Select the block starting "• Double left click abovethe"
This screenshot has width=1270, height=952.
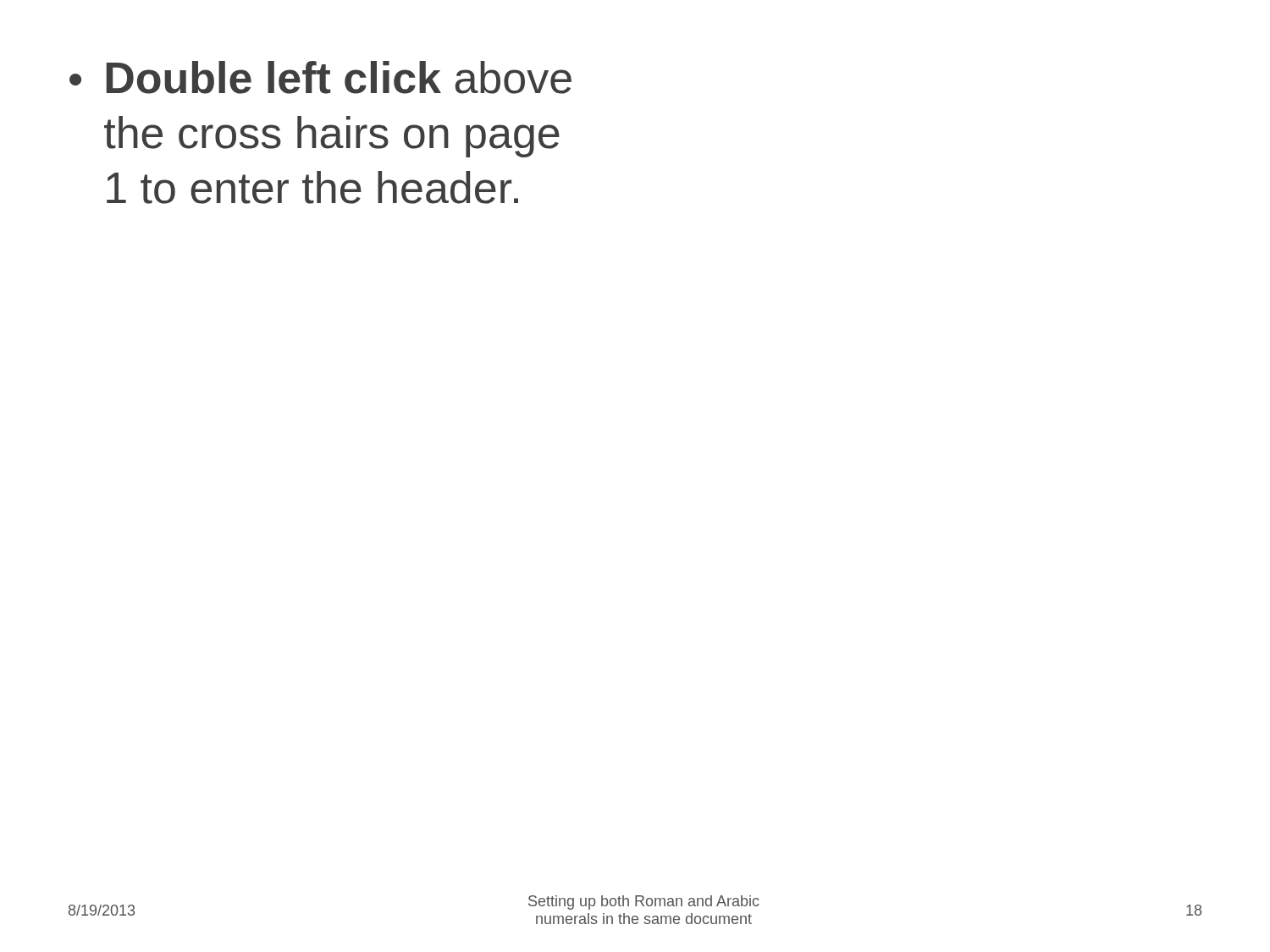320,133
